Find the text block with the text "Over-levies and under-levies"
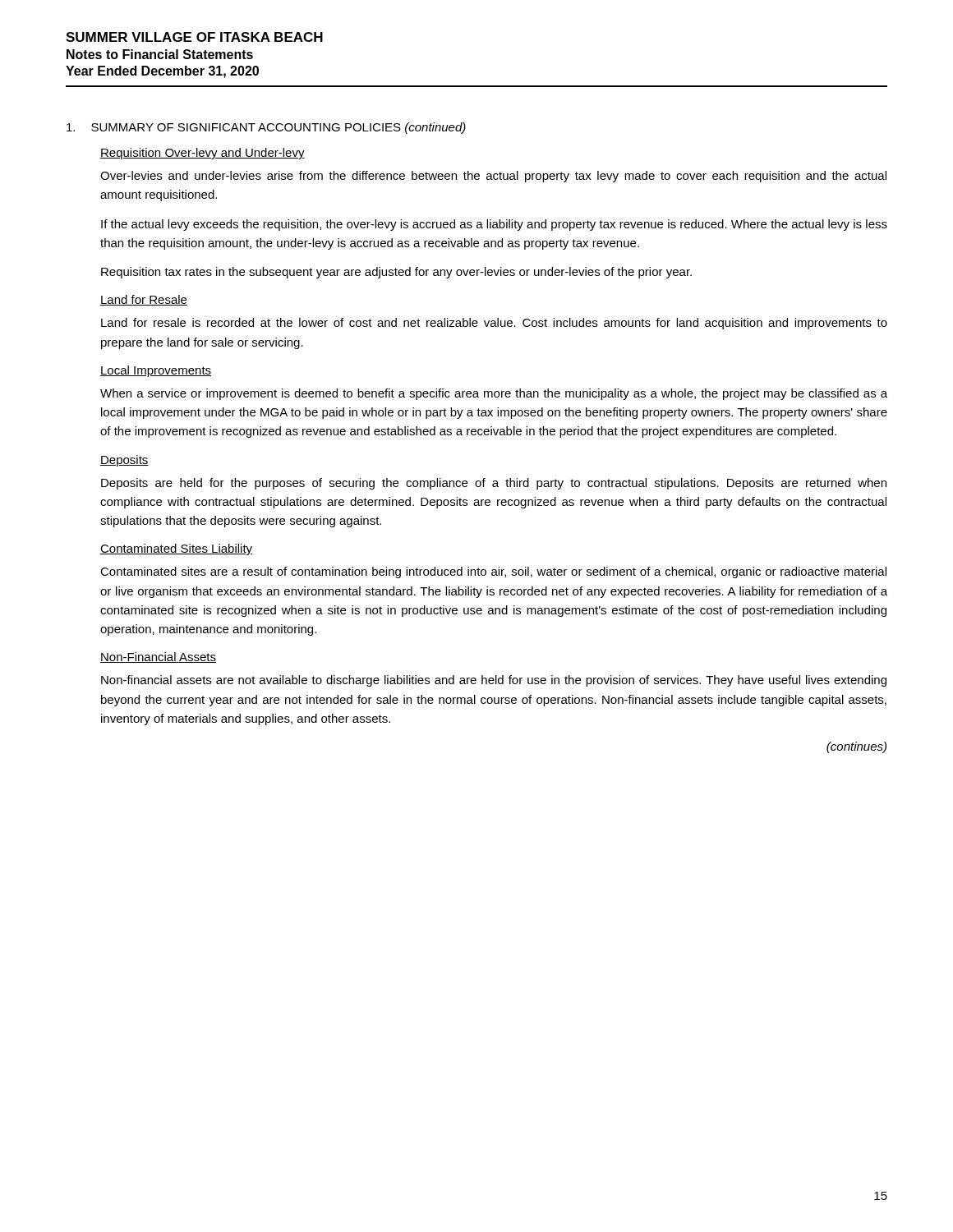Image resolution: width=953 pixels, height=1232 pixels. click(x=494, y=185)
